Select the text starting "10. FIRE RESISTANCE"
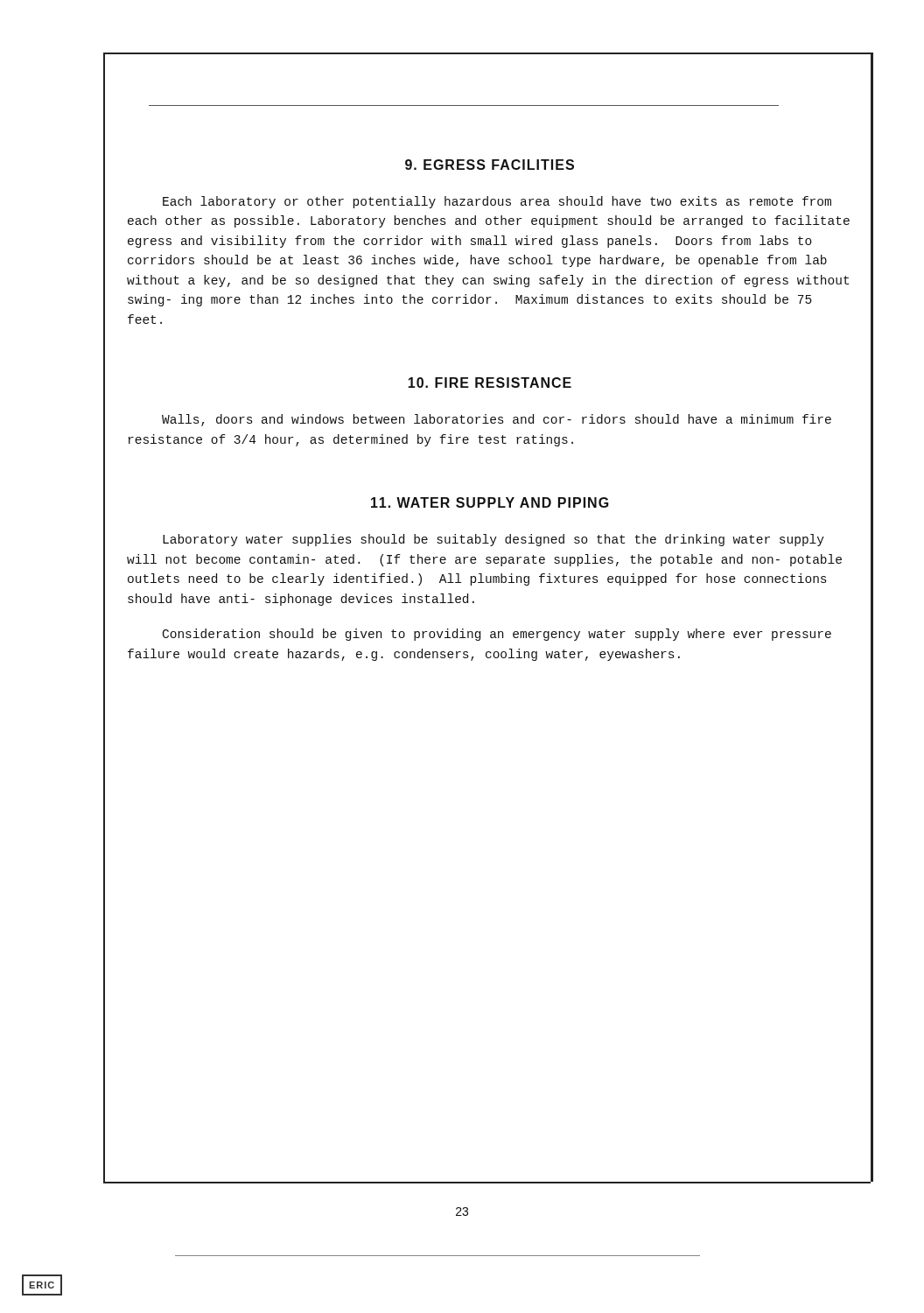924x1313 pixels. [x=490, y=383]
